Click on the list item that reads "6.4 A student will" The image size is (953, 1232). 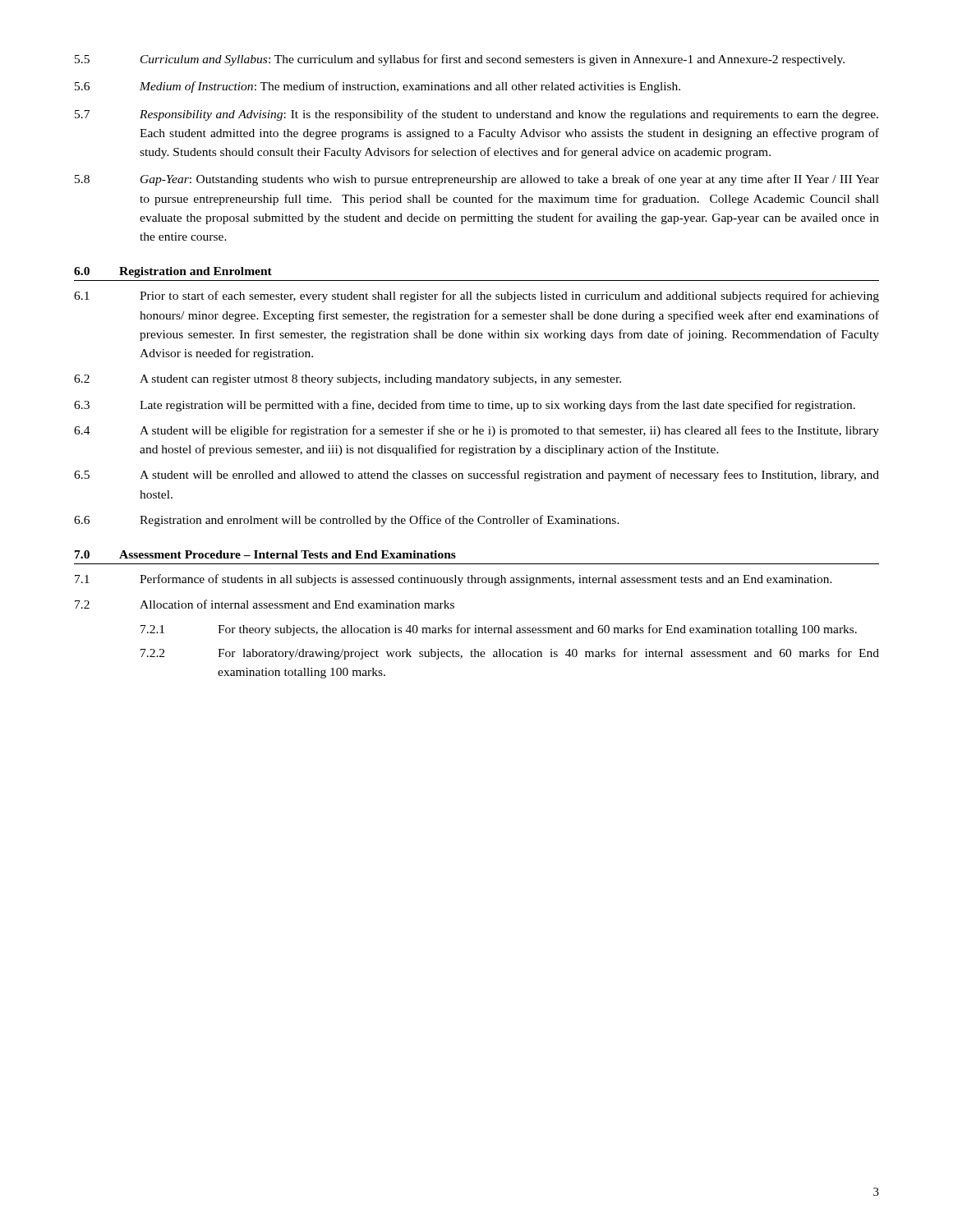pos(476,439)
